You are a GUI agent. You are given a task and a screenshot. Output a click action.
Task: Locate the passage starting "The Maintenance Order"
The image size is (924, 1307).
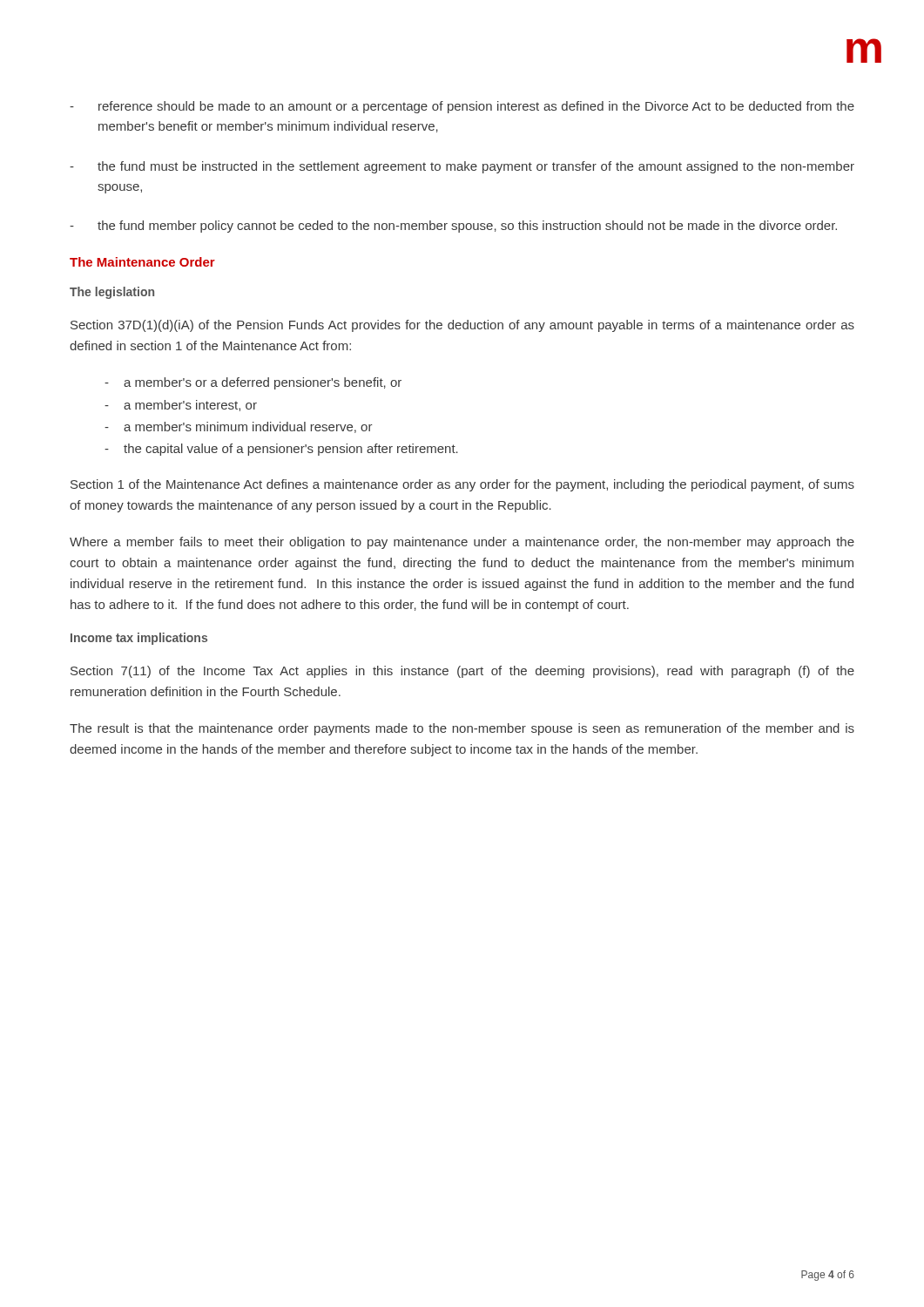pos(142,262)
